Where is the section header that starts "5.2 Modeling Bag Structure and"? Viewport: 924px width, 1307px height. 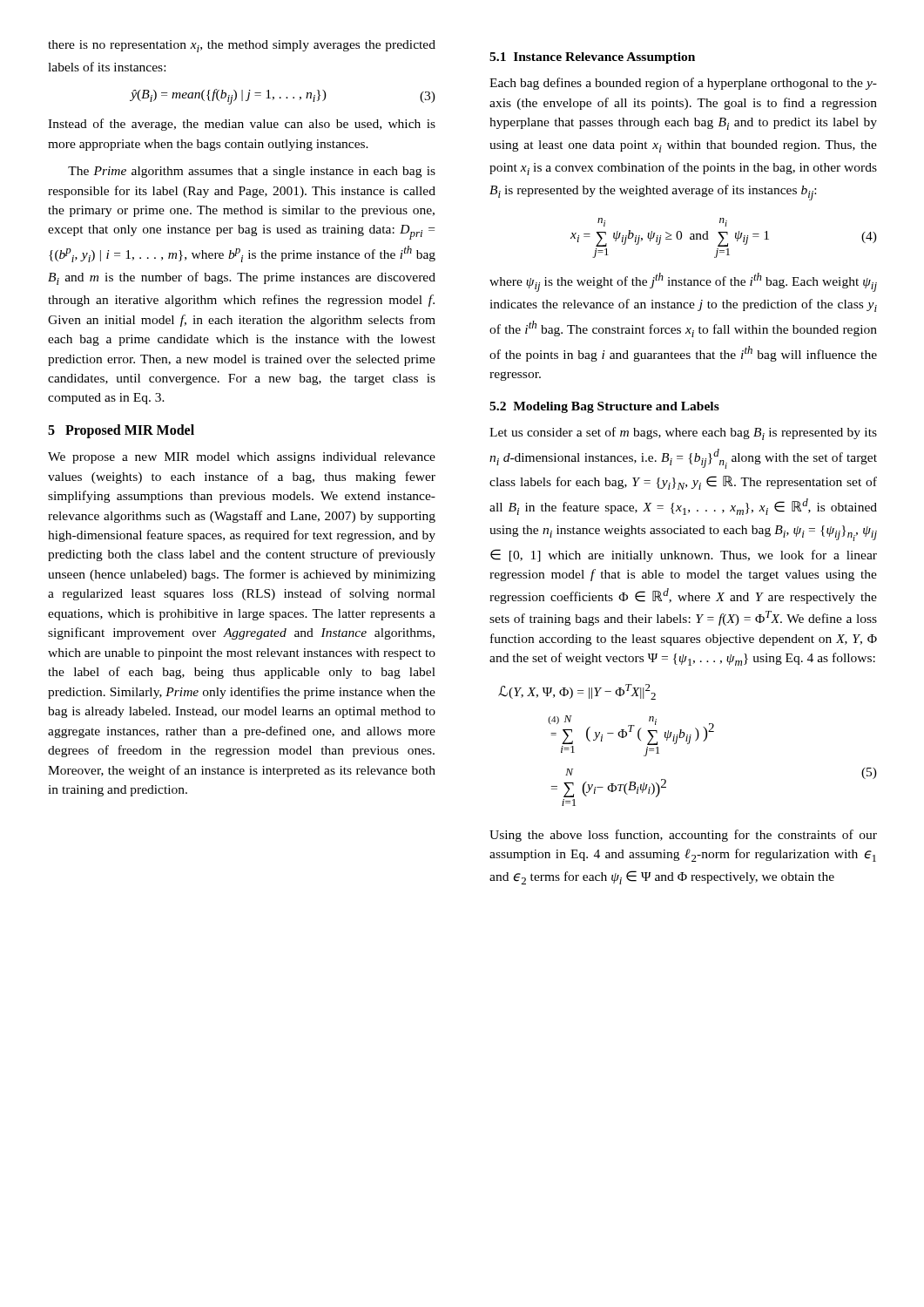pos(683,406)
